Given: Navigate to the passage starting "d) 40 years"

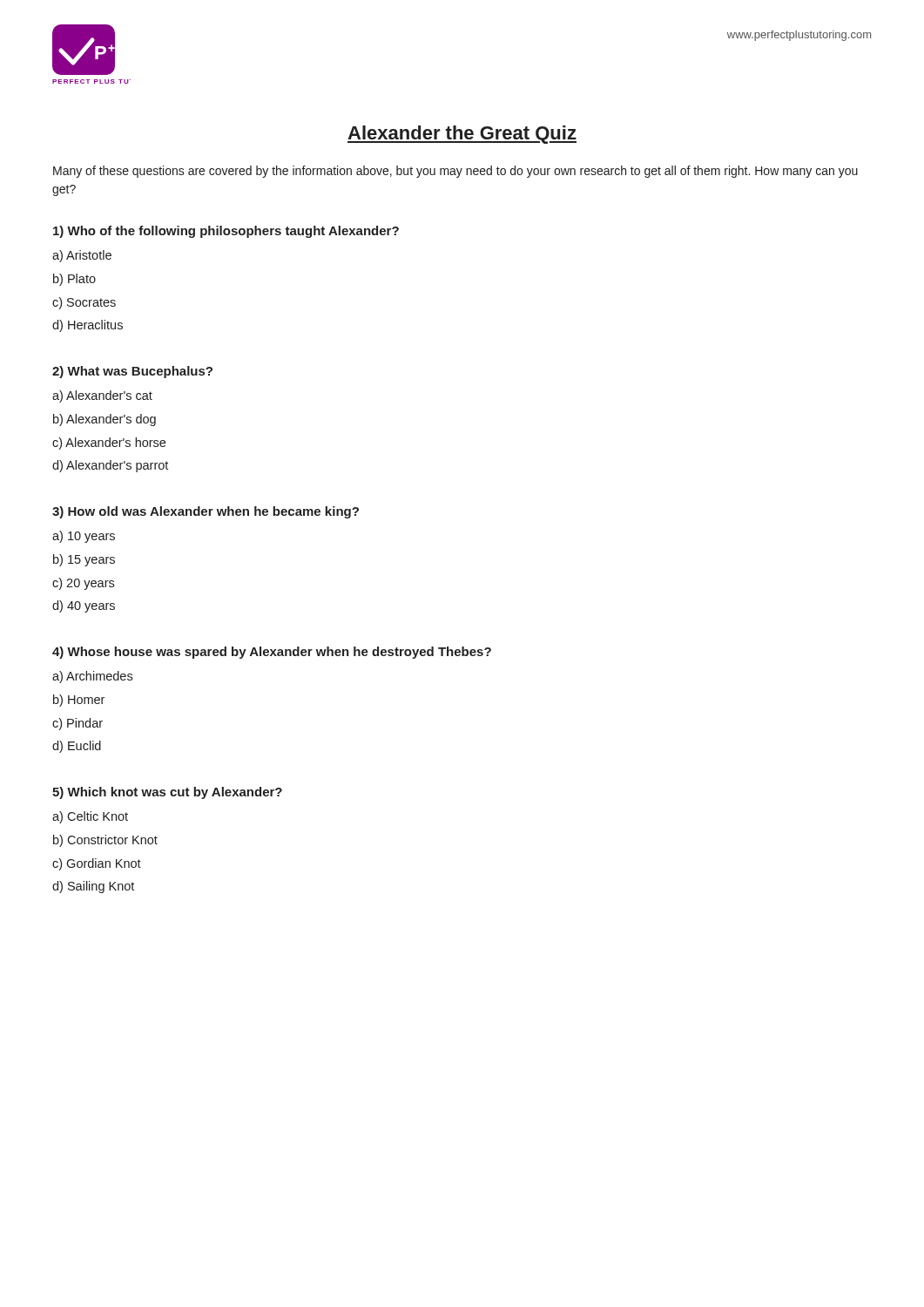Looking at the screenshot, I should [84, 606].
